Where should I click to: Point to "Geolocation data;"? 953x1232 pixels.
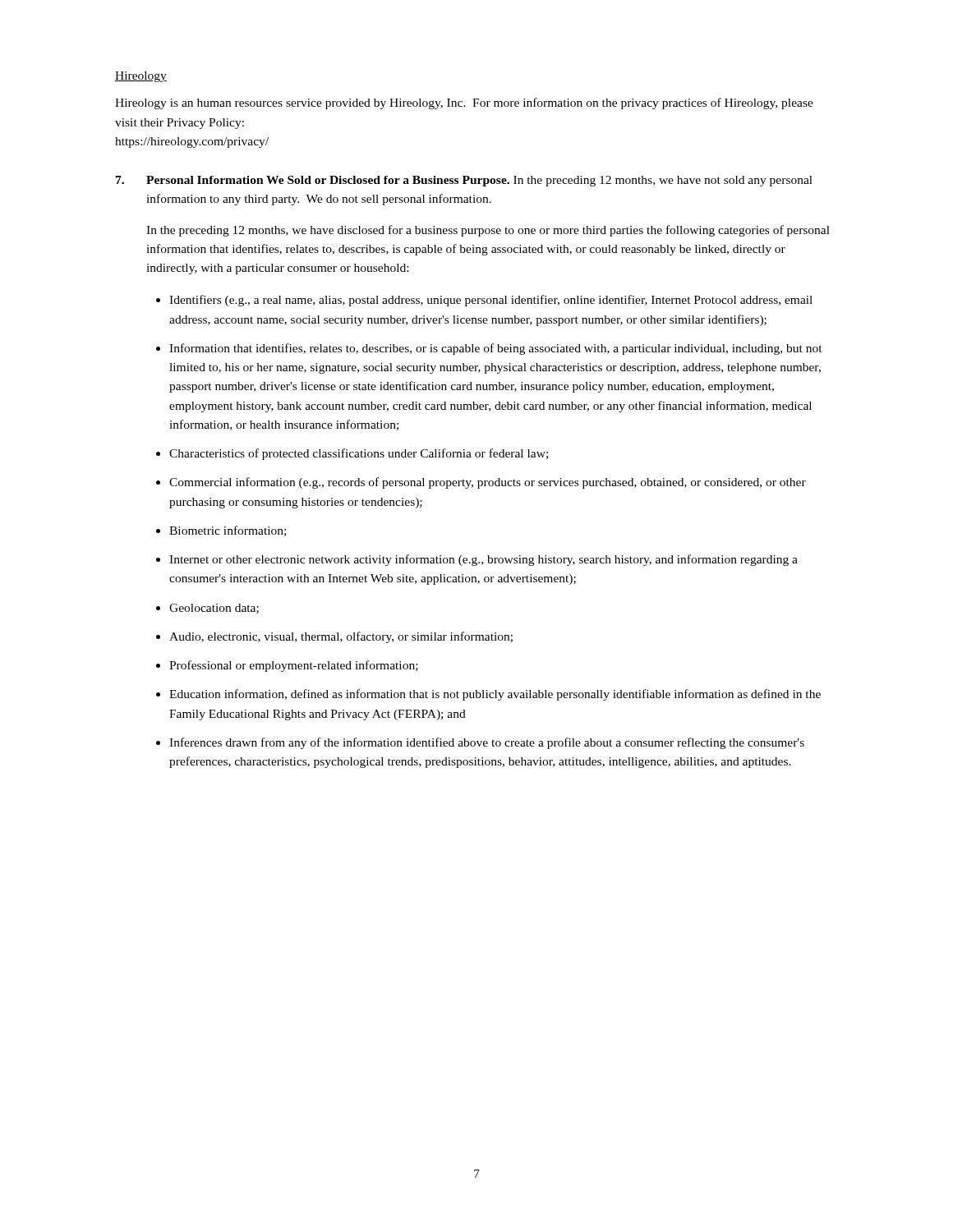tap(214, 607)
